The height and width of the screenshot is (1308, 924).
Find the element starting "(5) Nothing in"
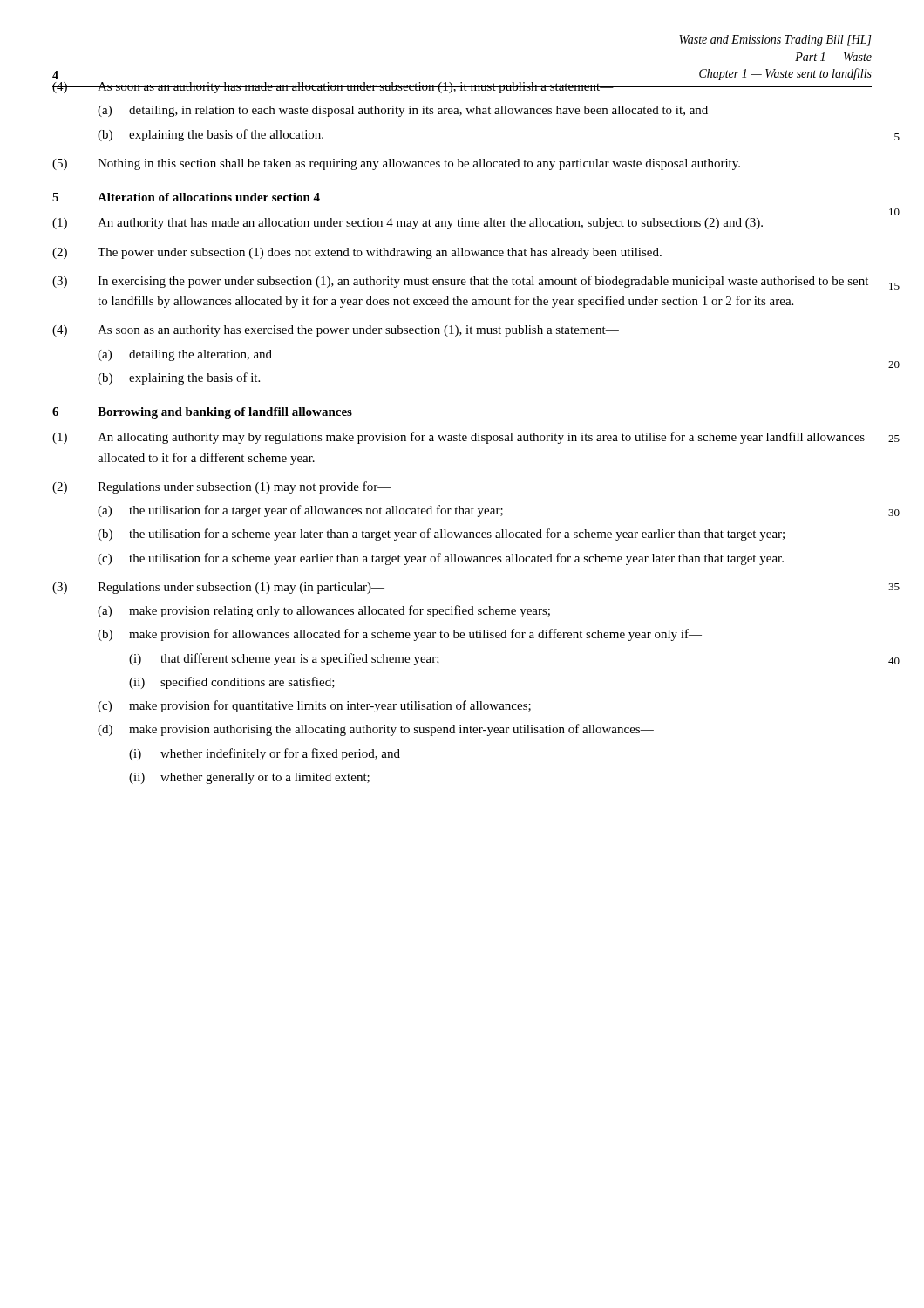click(x=462, y=163)
